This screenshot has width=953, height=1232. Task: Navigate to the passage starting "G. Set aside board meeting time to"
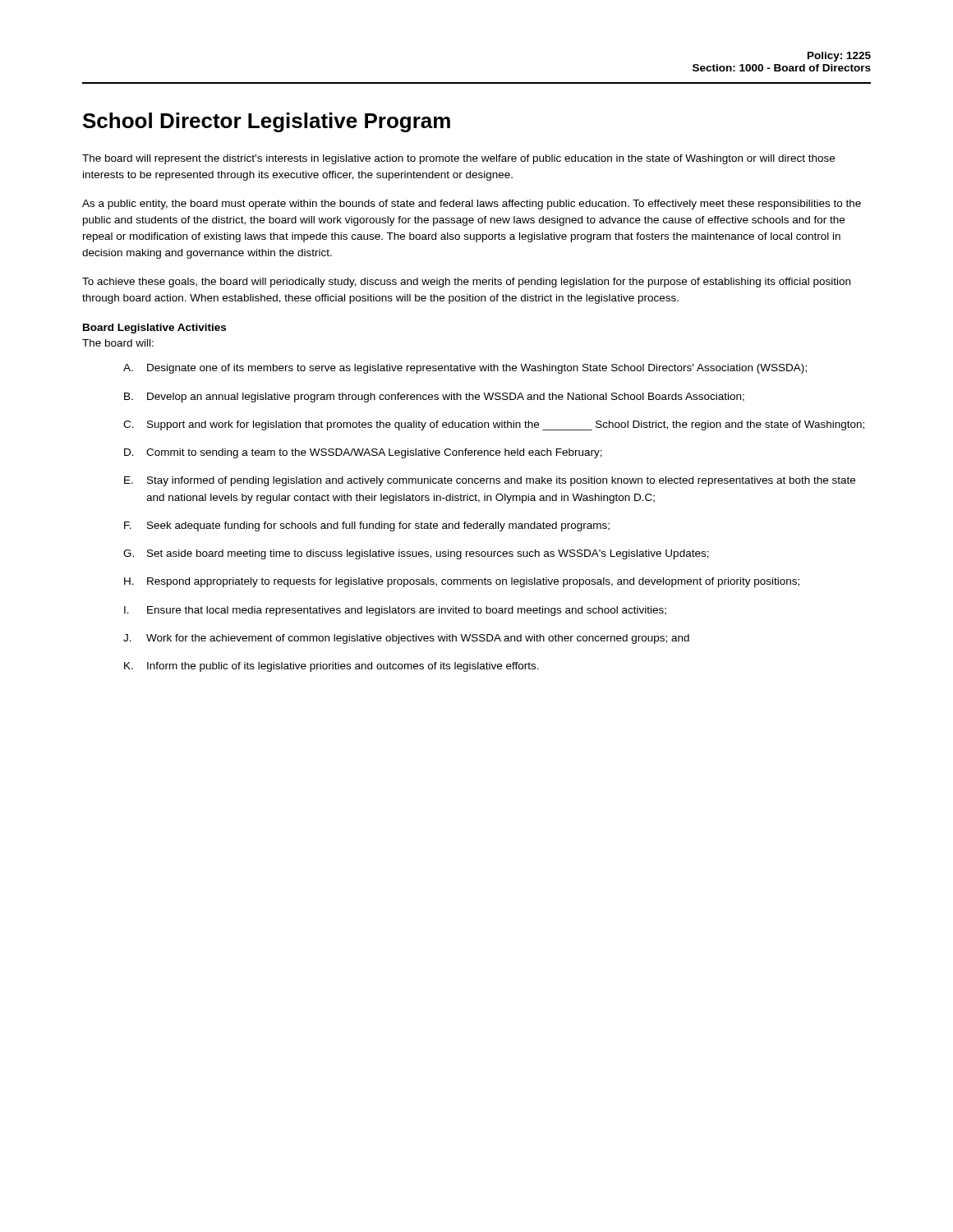tap(497, 554)
